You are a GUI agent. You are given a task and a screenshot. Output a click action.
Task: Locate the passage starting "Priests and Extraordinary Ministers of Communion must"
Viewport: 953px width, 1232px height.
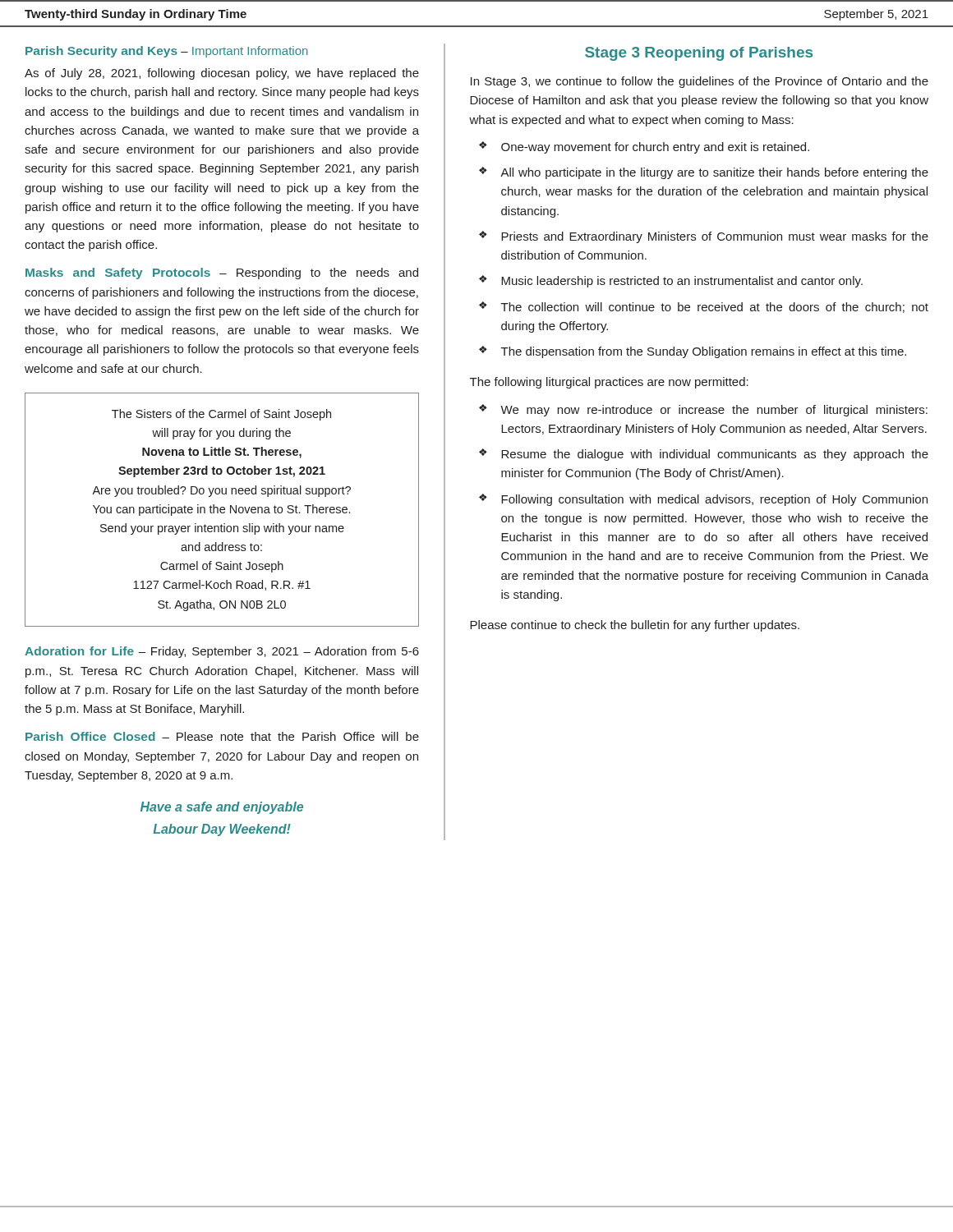pyautogui.click(x=715, y=245)
